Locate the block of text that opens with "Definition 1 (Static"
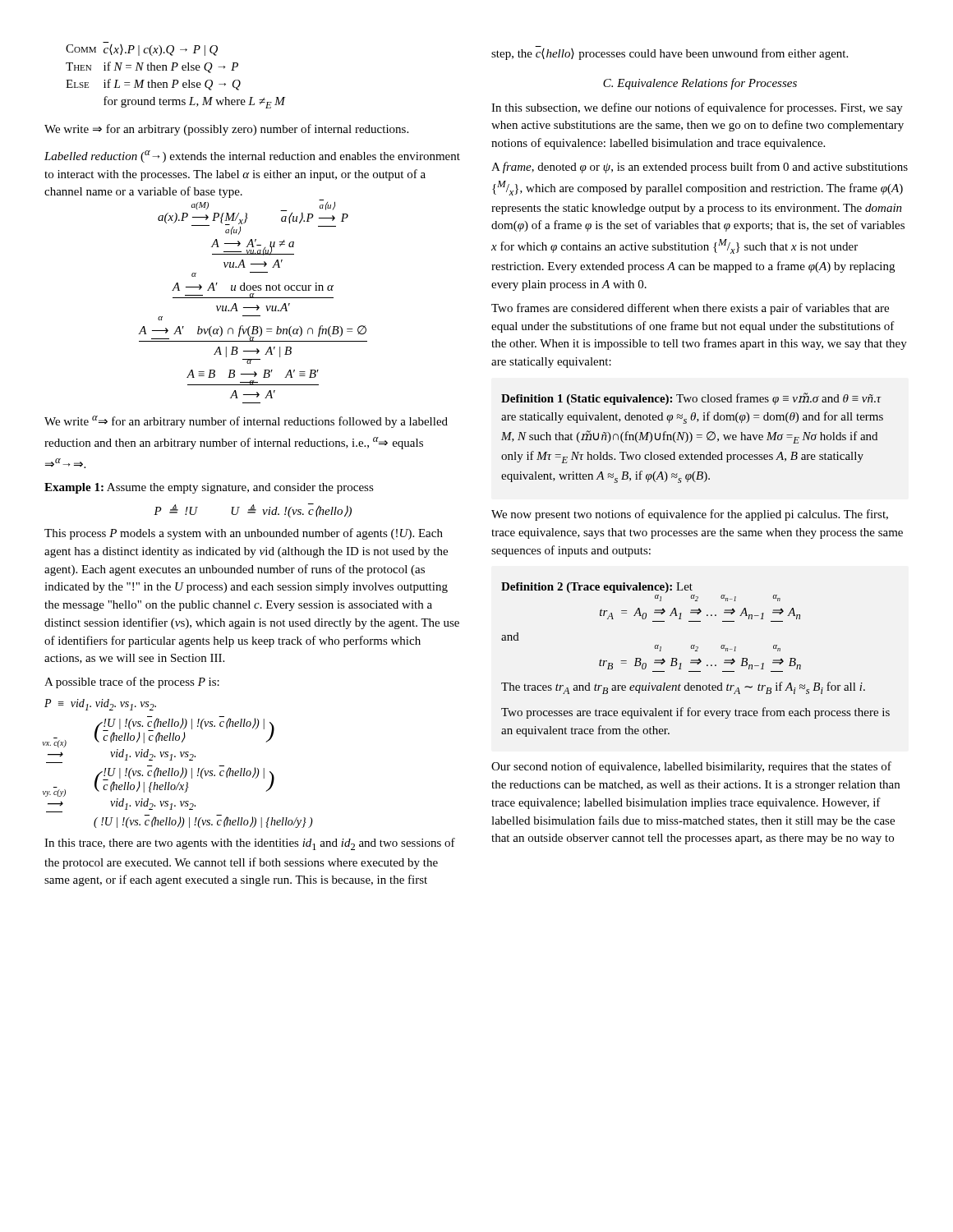Screen dimensions: 1232x953 700,438
